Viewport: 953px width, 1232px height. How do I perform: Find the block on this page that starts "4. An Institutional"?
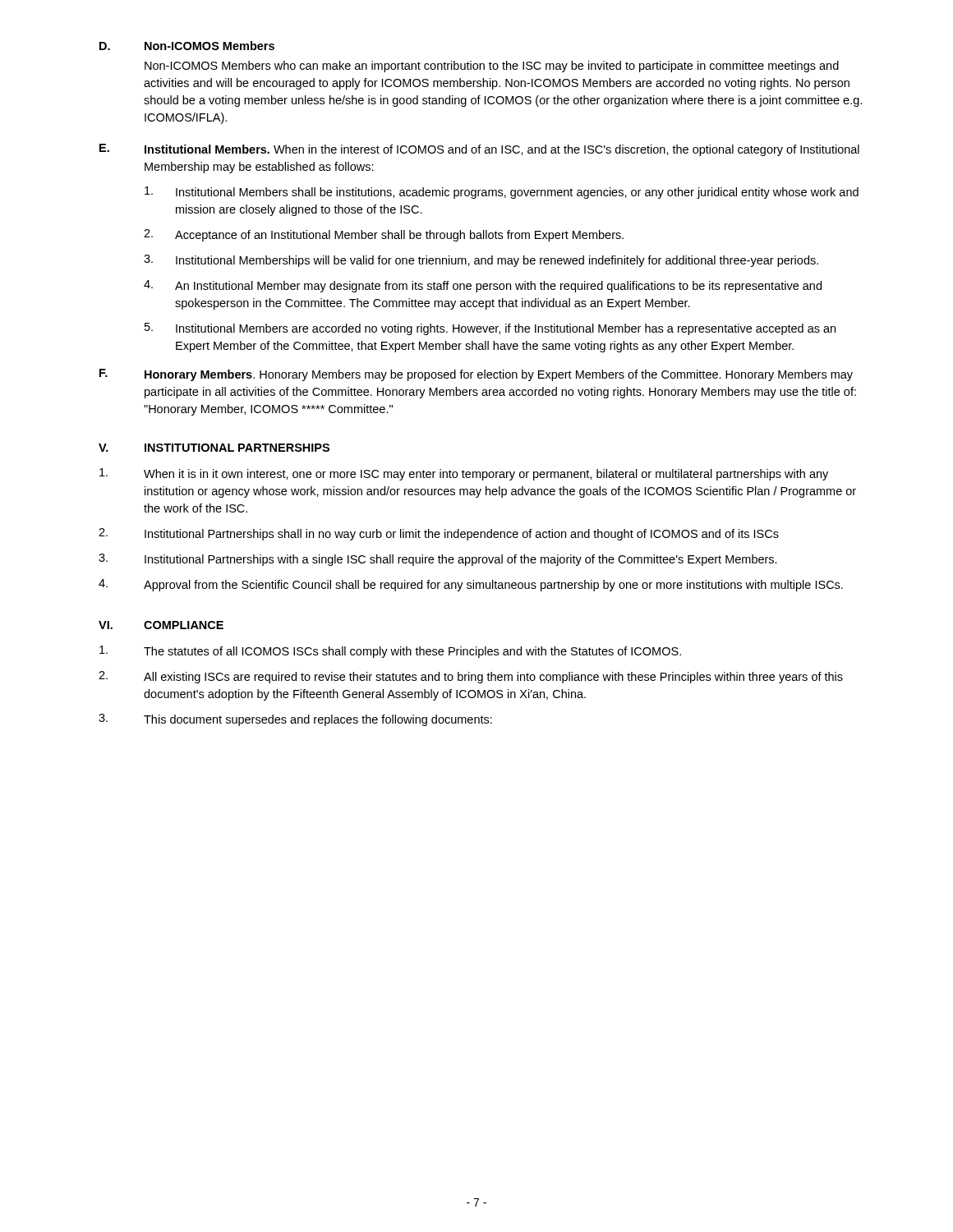coord(507,295)
